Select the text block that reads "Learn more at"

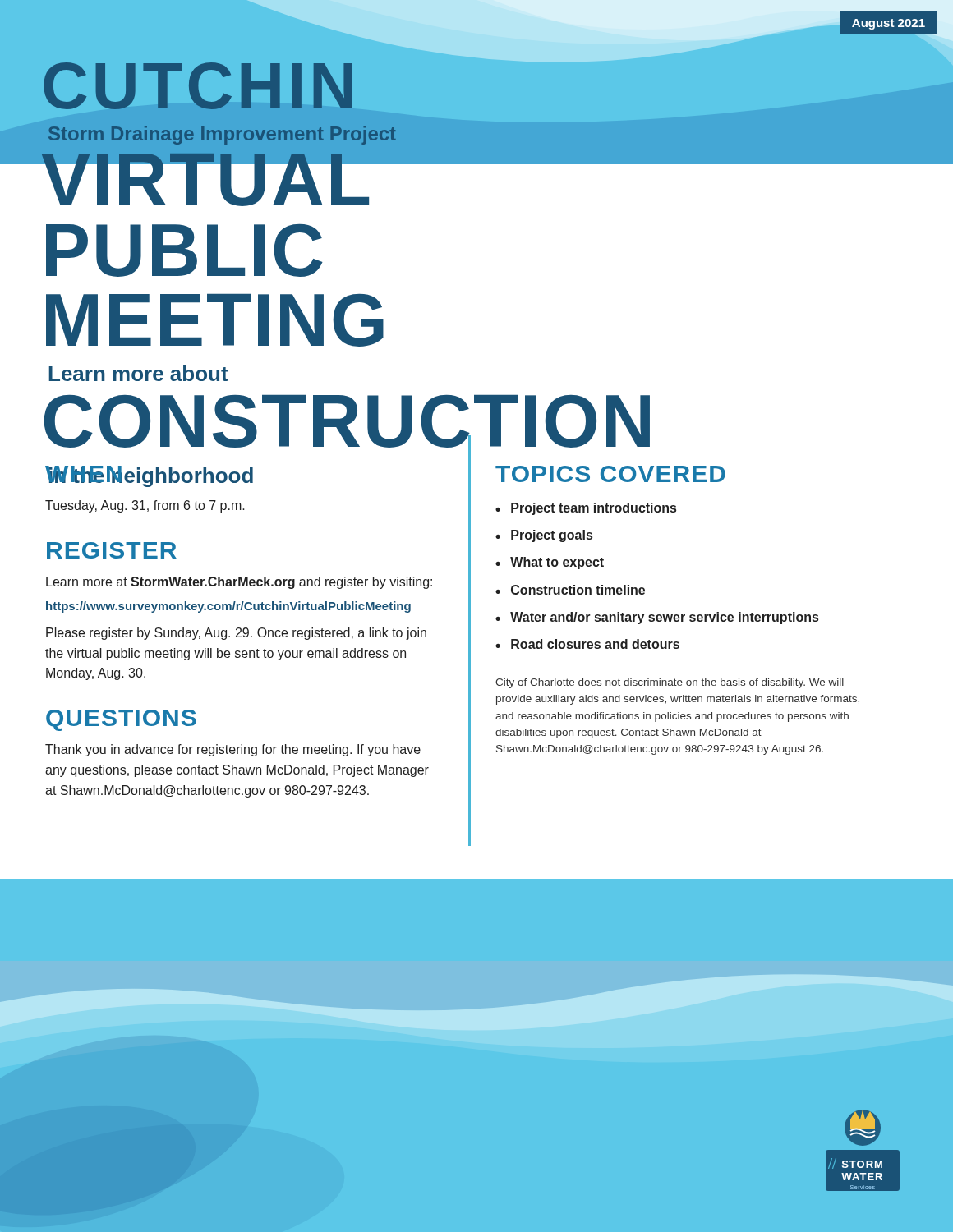pos(240,628)
